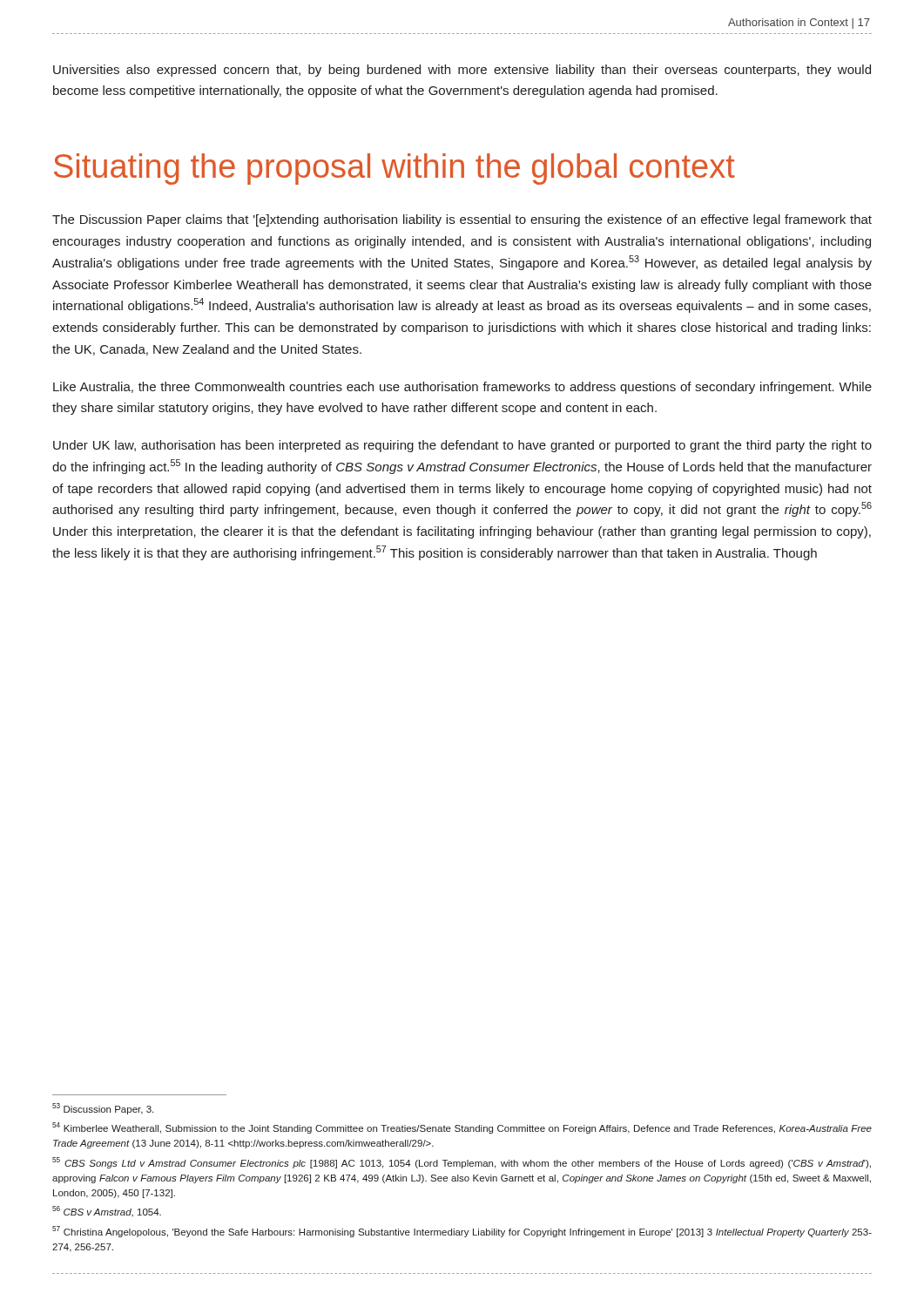Click the passage that begins "Under UK law, authorisation has"

462,500
